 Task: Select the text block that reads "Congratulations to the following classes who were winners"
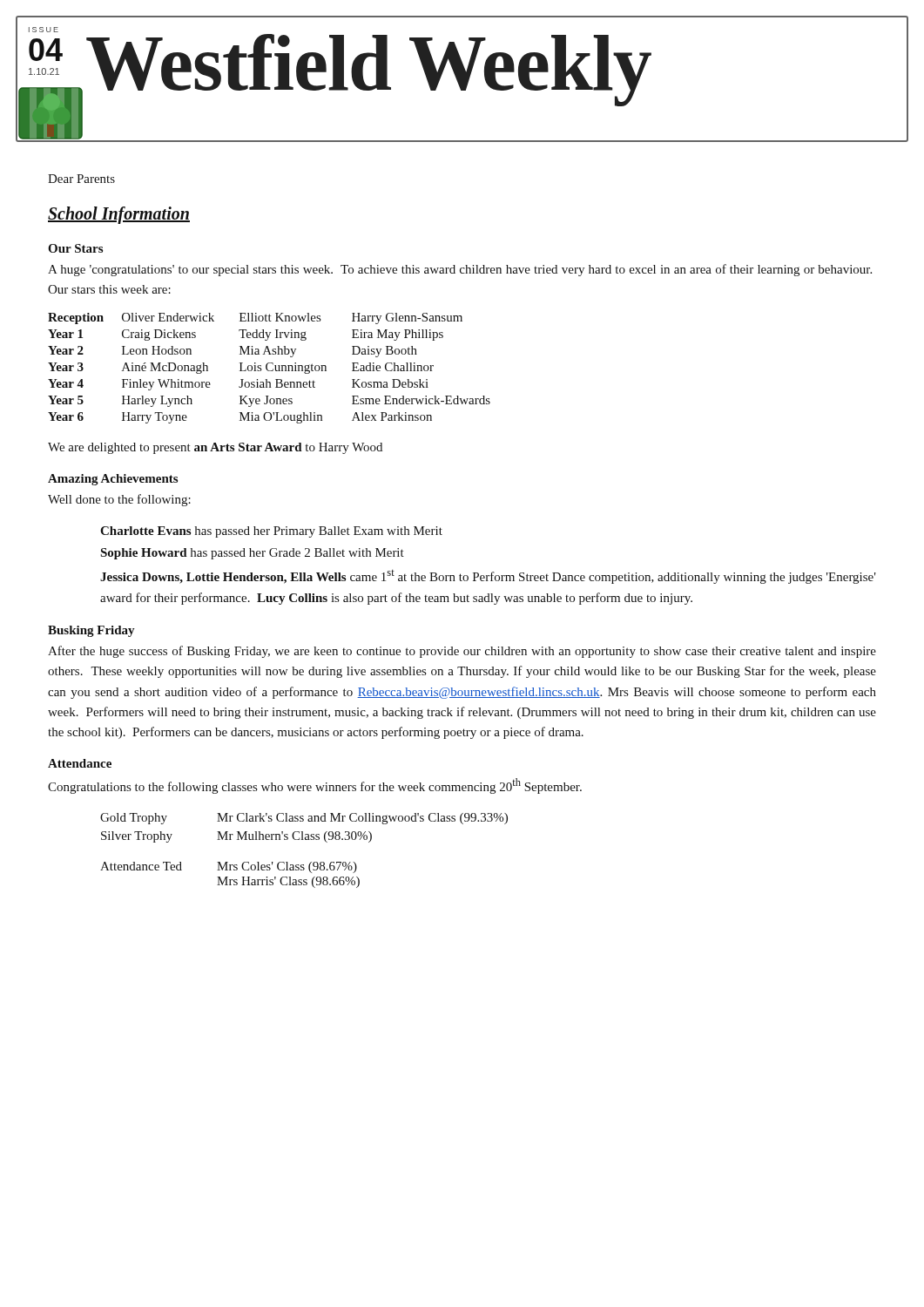point(315,785)
